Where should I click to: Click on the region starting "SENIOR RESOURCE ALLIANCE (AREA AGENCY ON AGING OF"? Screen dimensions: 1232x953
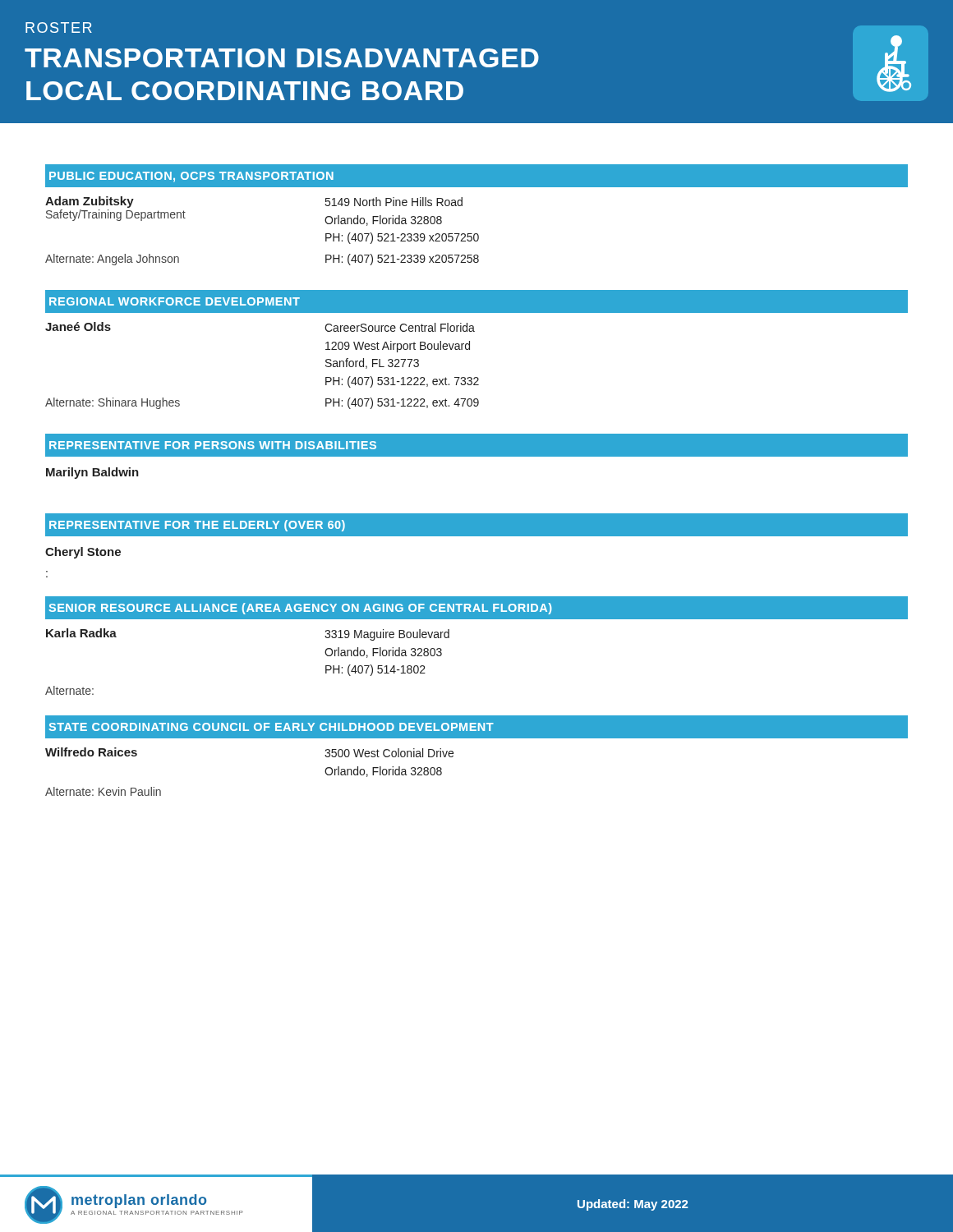[301, 608]
